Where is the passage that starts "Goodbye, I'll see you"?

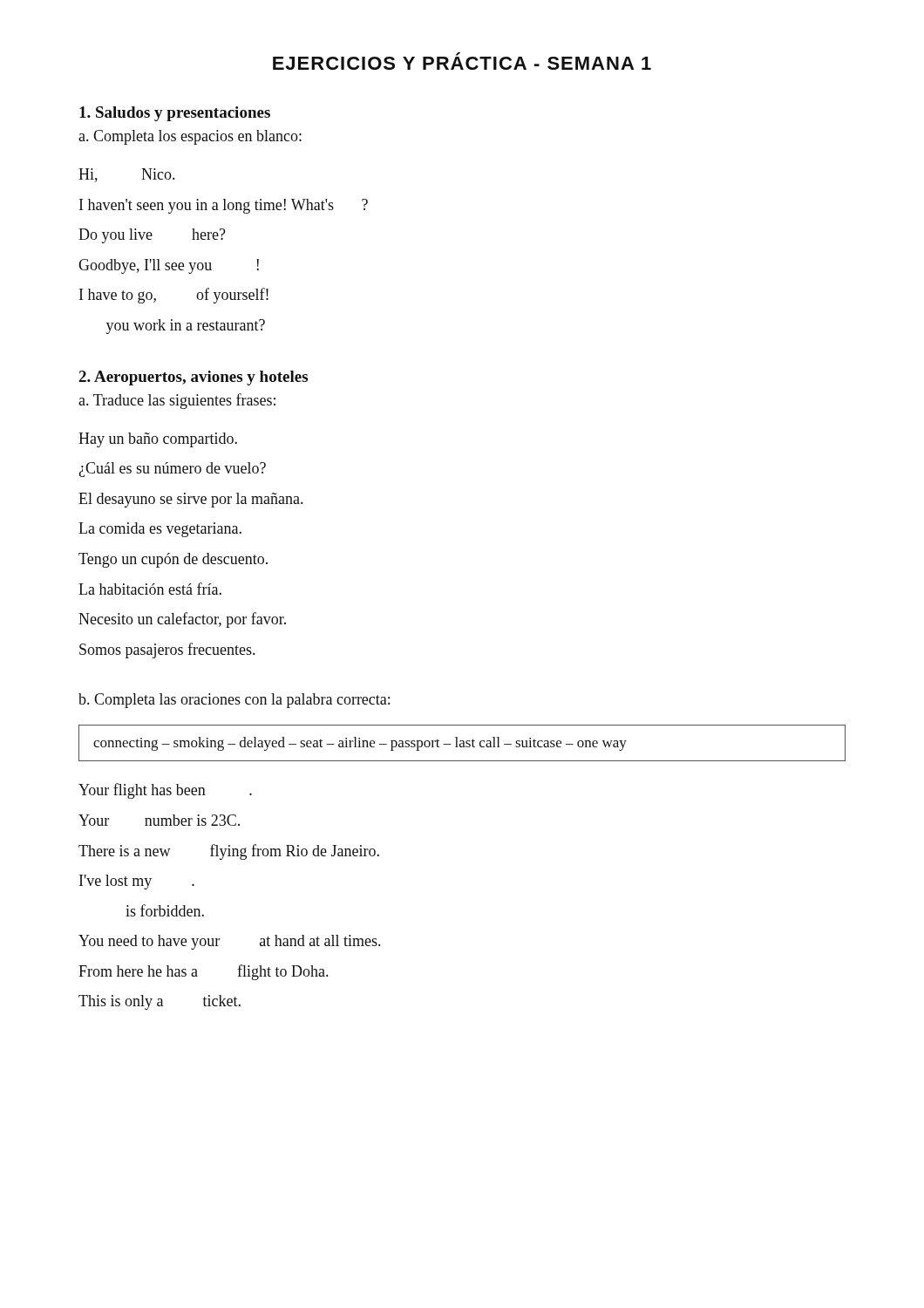point(169,265)
